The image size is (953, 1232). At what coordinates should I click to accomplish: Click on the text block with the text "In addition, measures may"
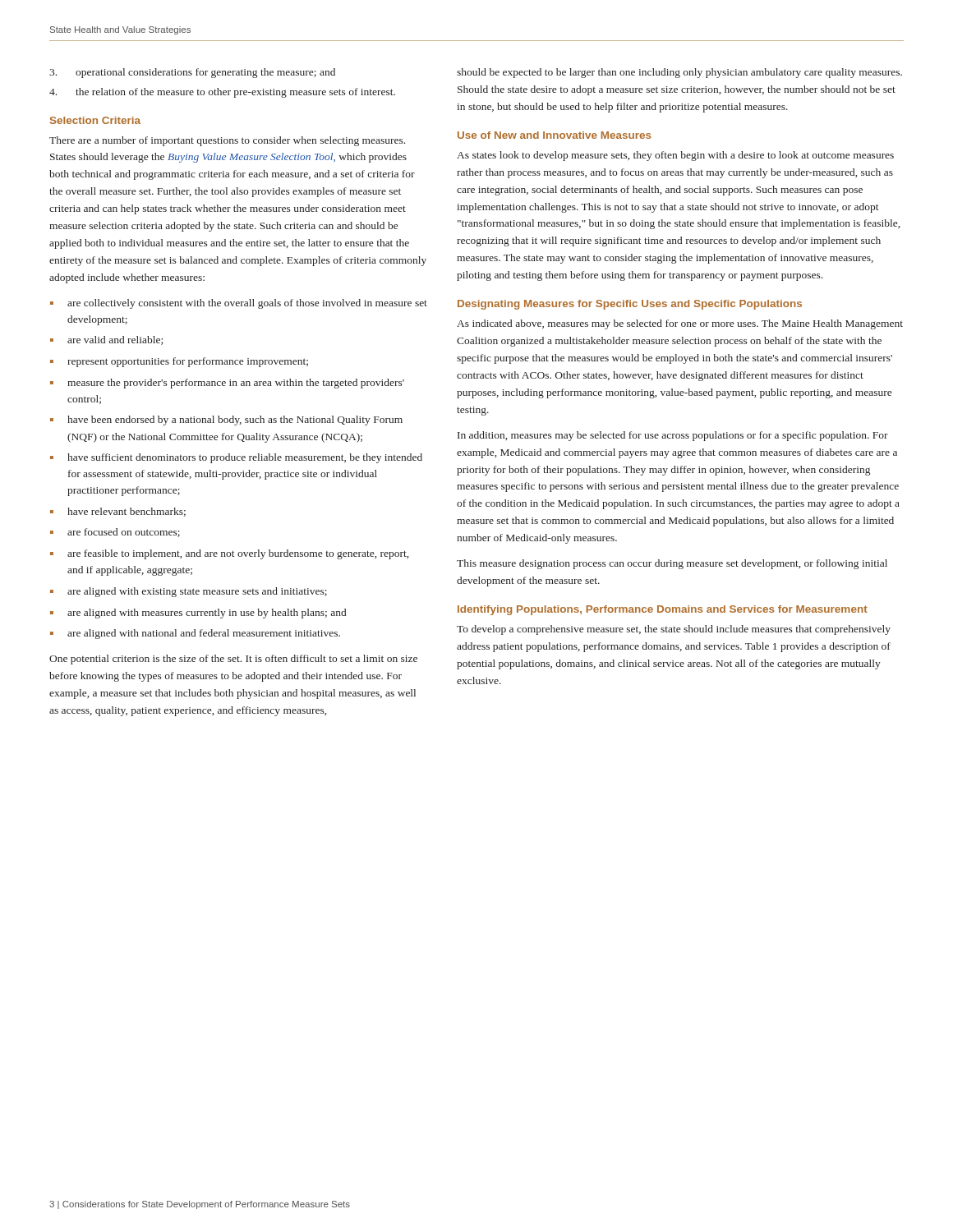(x=678, y=486)
